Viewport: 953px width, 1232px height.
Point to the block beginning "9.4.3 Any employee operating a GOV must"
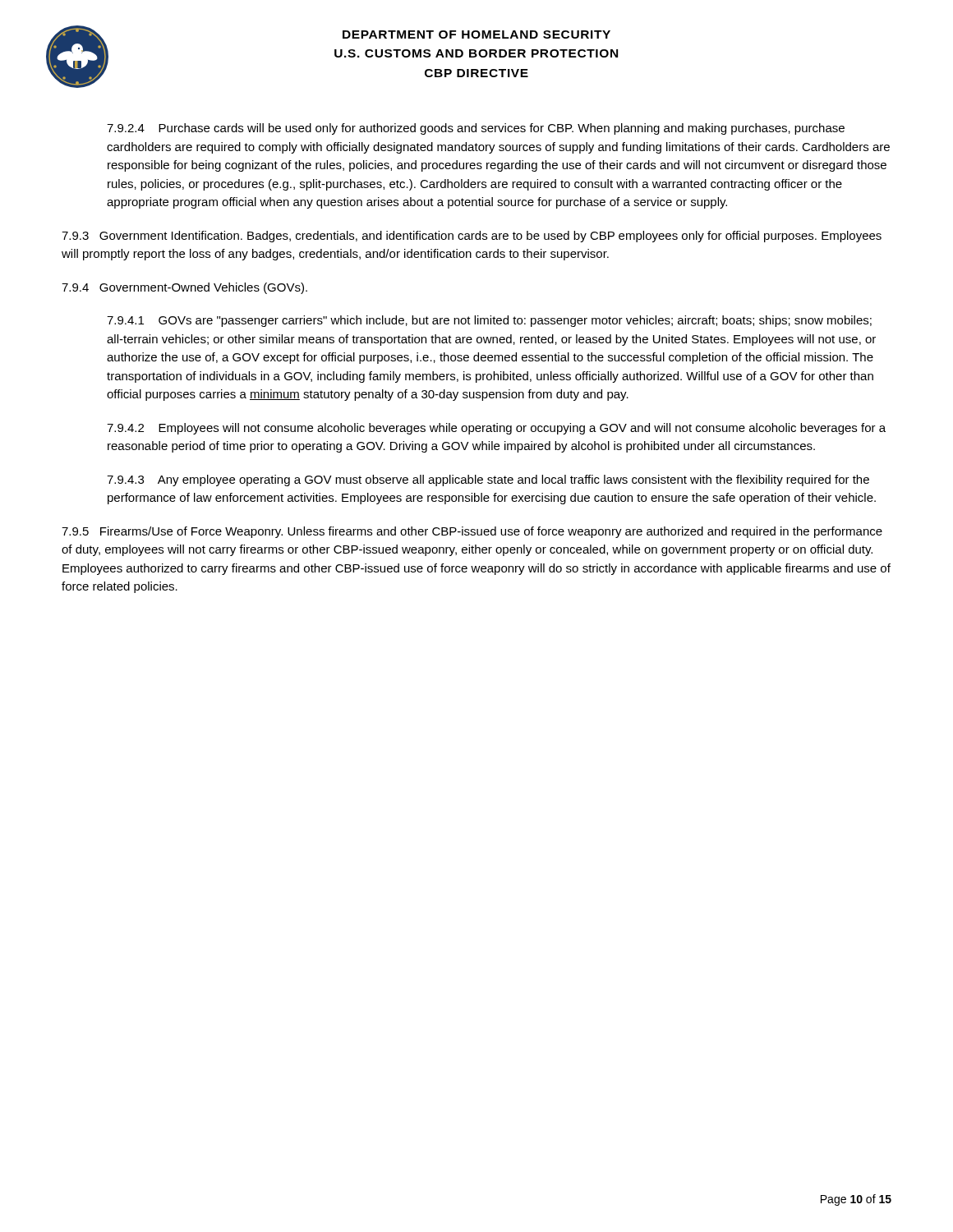492,488
